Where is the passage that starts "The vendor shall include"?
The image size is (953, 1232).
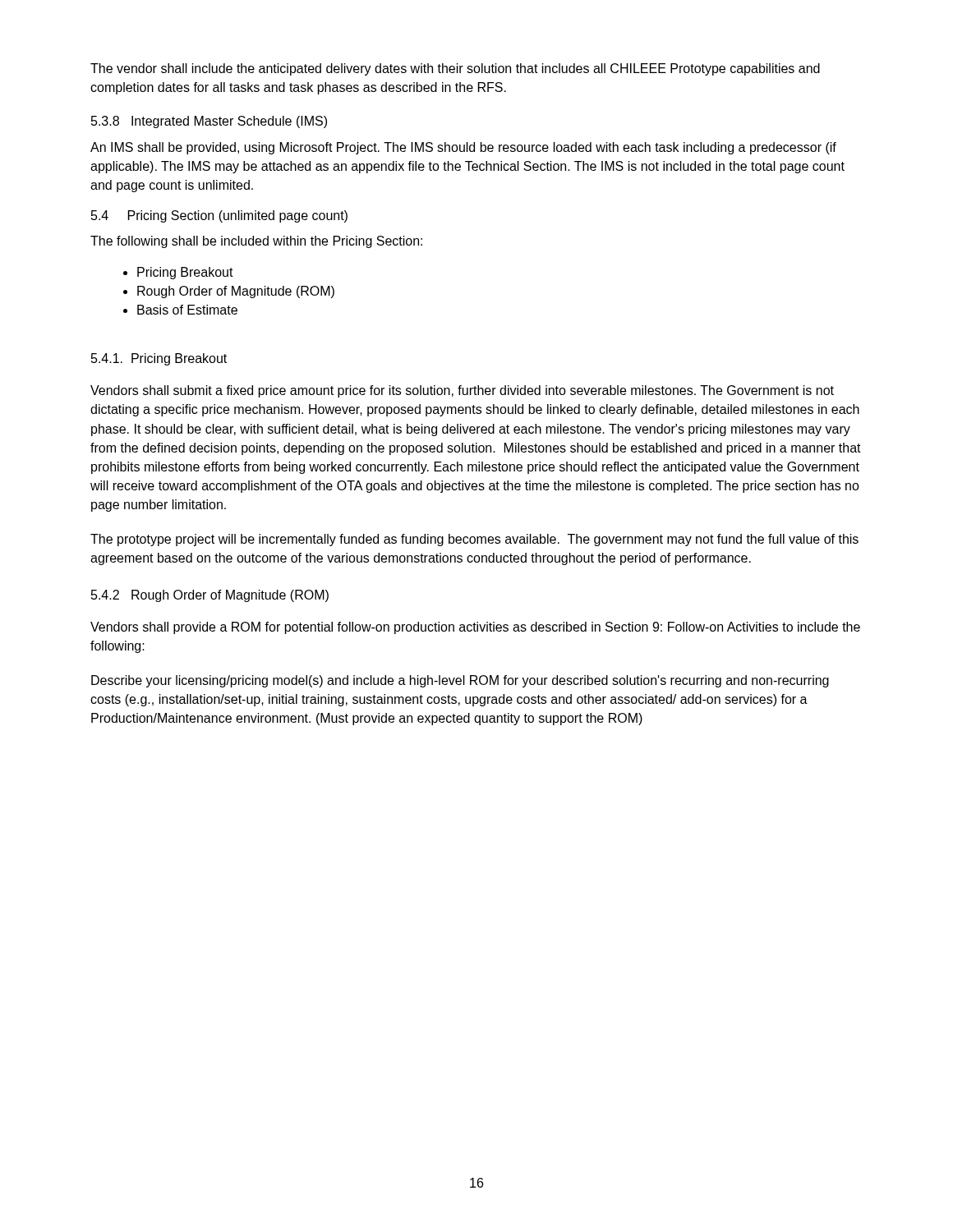click(476, 78)
